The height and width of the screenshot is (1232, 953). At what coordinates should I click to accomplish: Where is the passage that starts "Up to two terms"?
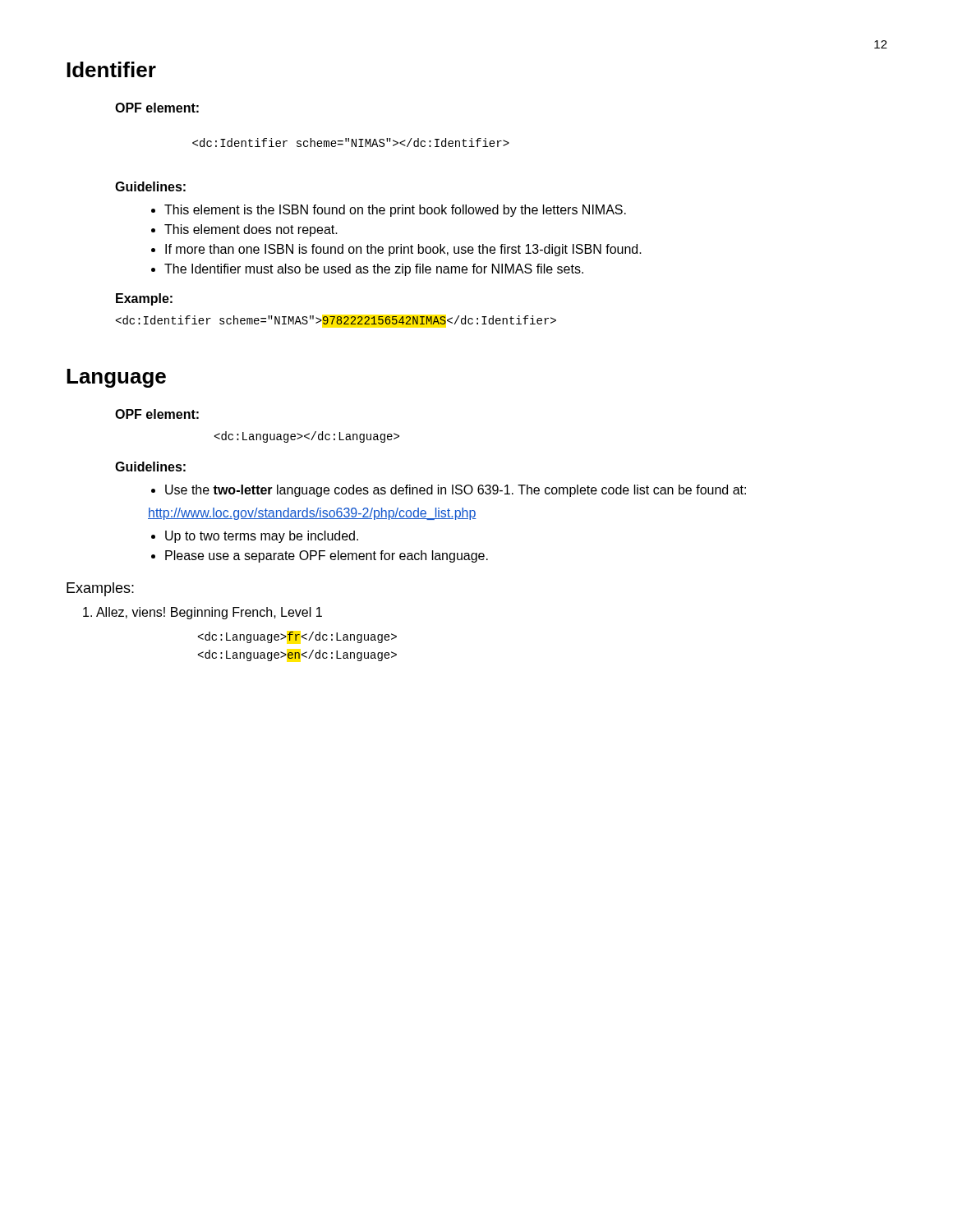click(x=262, y=536)
